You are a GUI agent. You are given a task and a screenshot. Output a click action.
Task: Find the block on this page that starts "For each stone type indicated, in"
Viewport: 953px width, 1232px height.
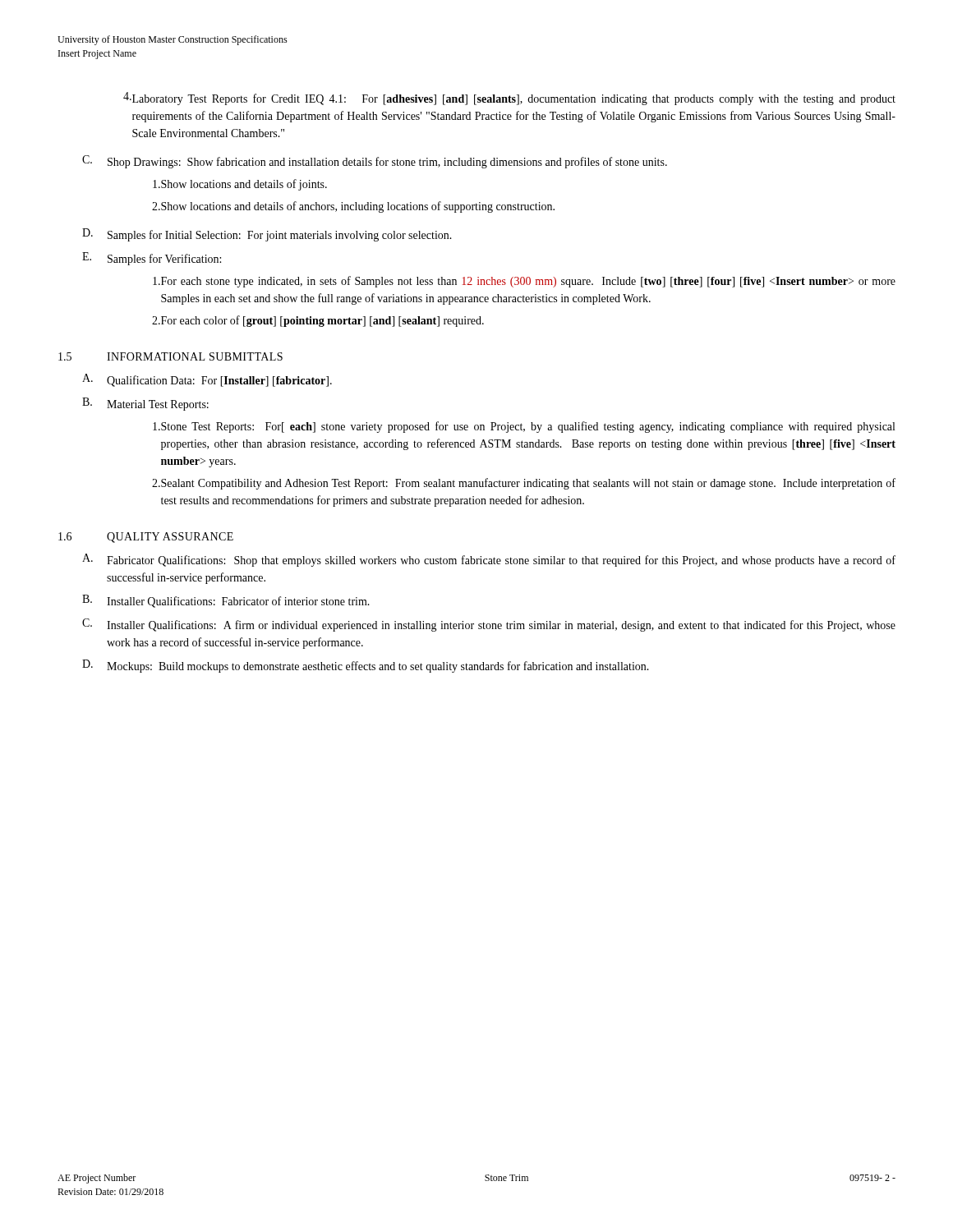point(501,290)
